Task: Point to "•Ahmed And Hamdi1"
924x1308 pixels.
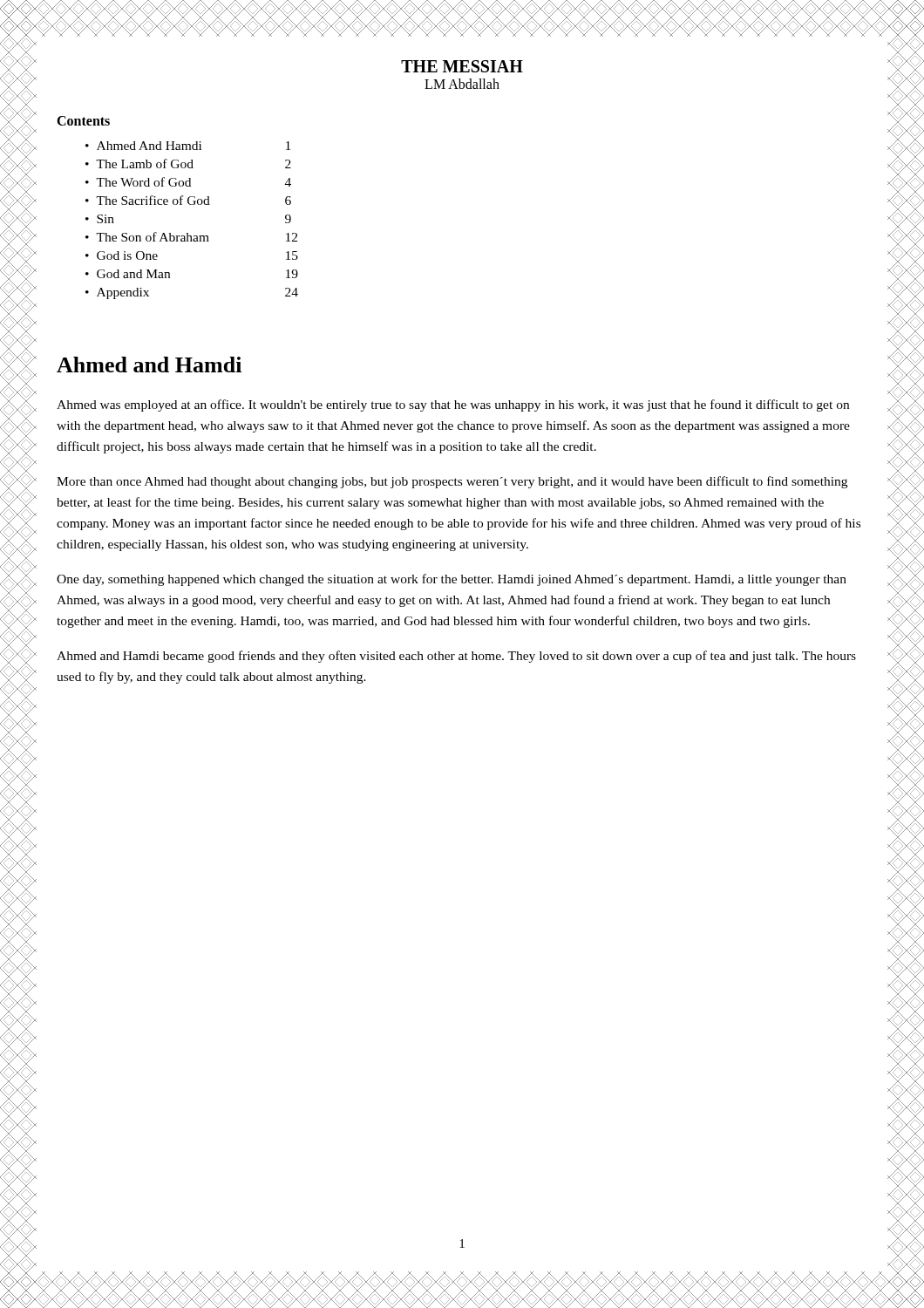Action: 188,146
